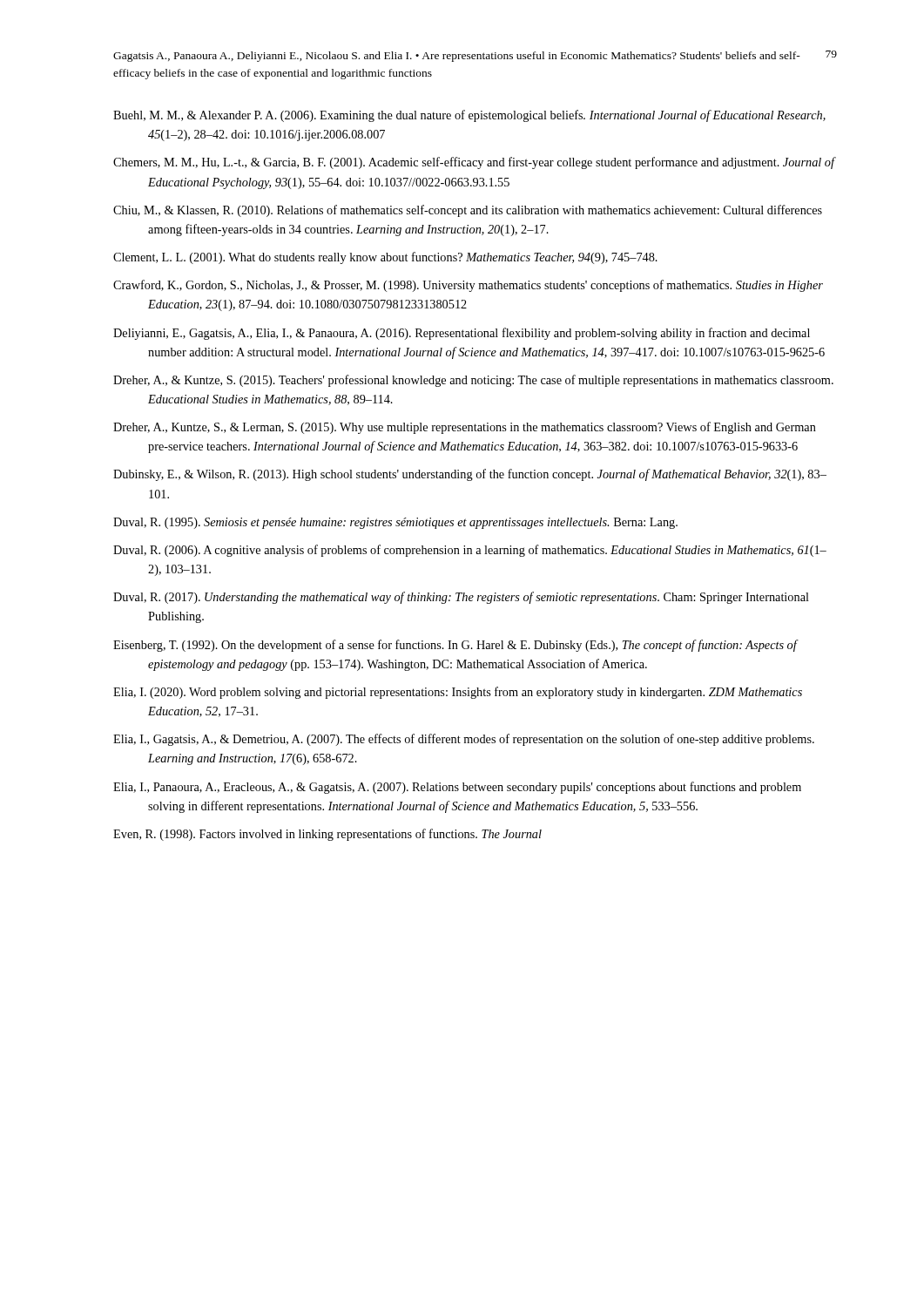Find the text block starting "Chemers, M. M., Hu, L.-t.,"
This screenshot has width=924, height=1307.
474,172
